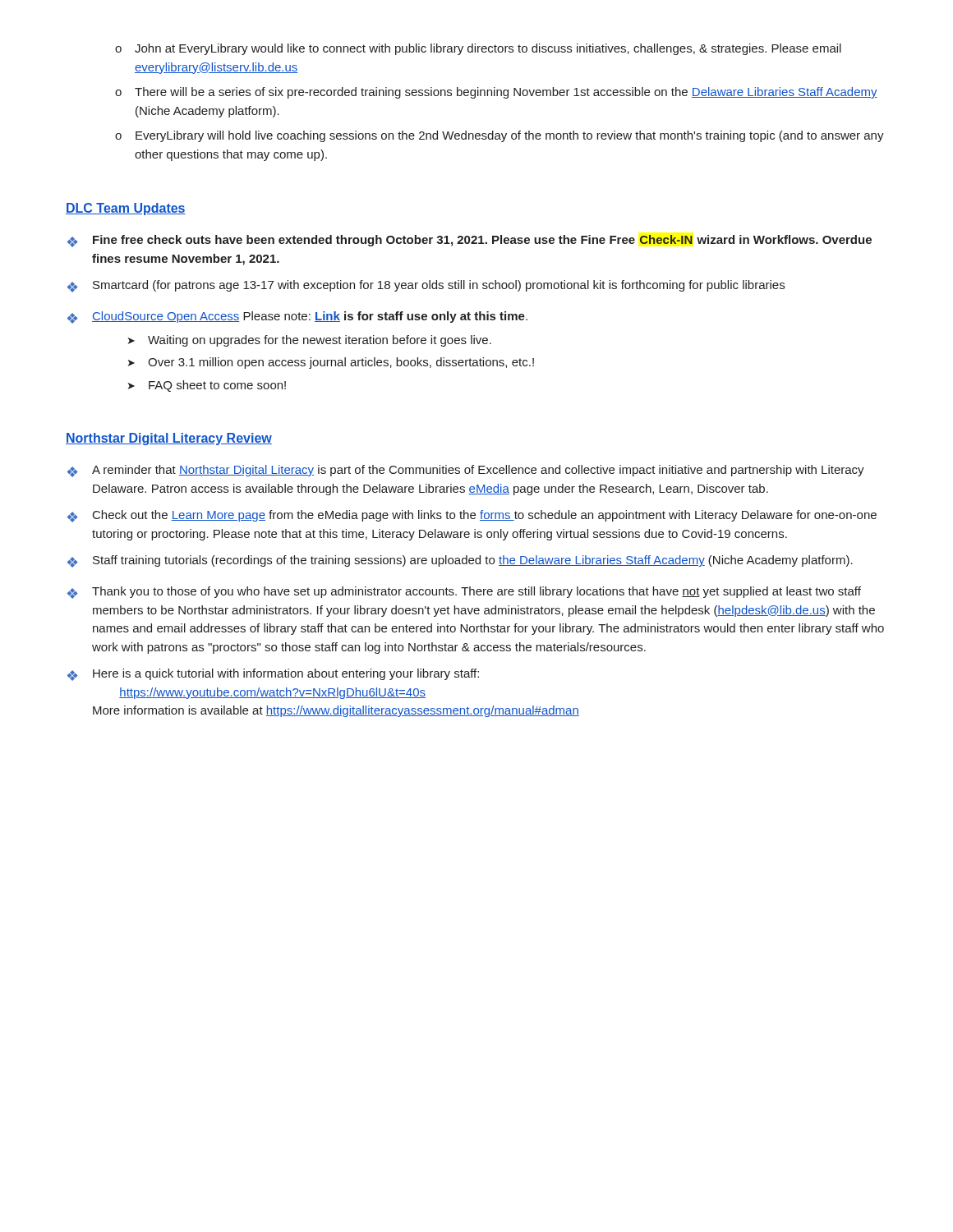
Task: Navigate to the passage starting "❖ A reminder that Northstar Digital"
Action: 476,479
